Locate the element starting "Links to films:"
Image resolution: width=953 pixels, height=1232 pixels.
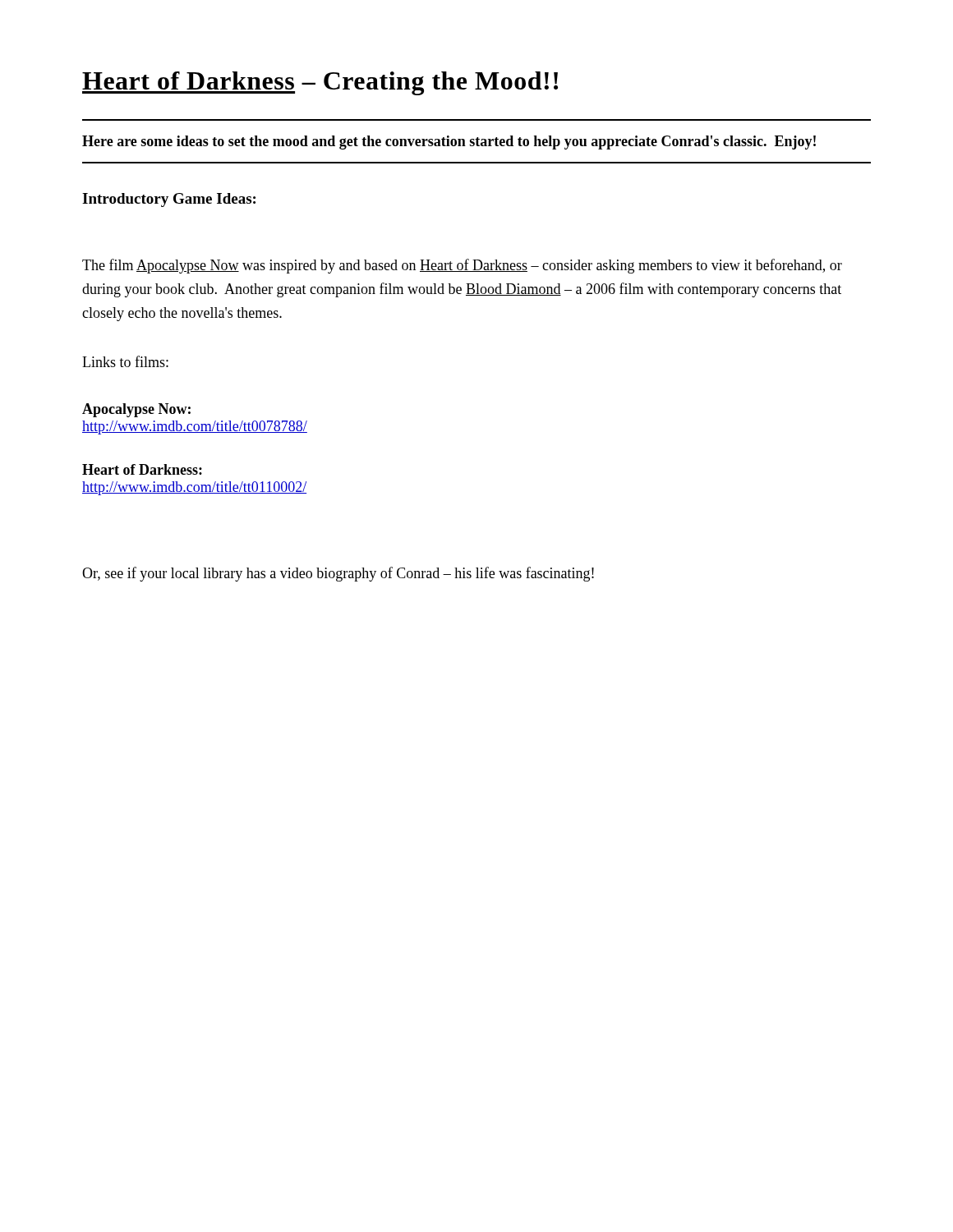point(125,361)
